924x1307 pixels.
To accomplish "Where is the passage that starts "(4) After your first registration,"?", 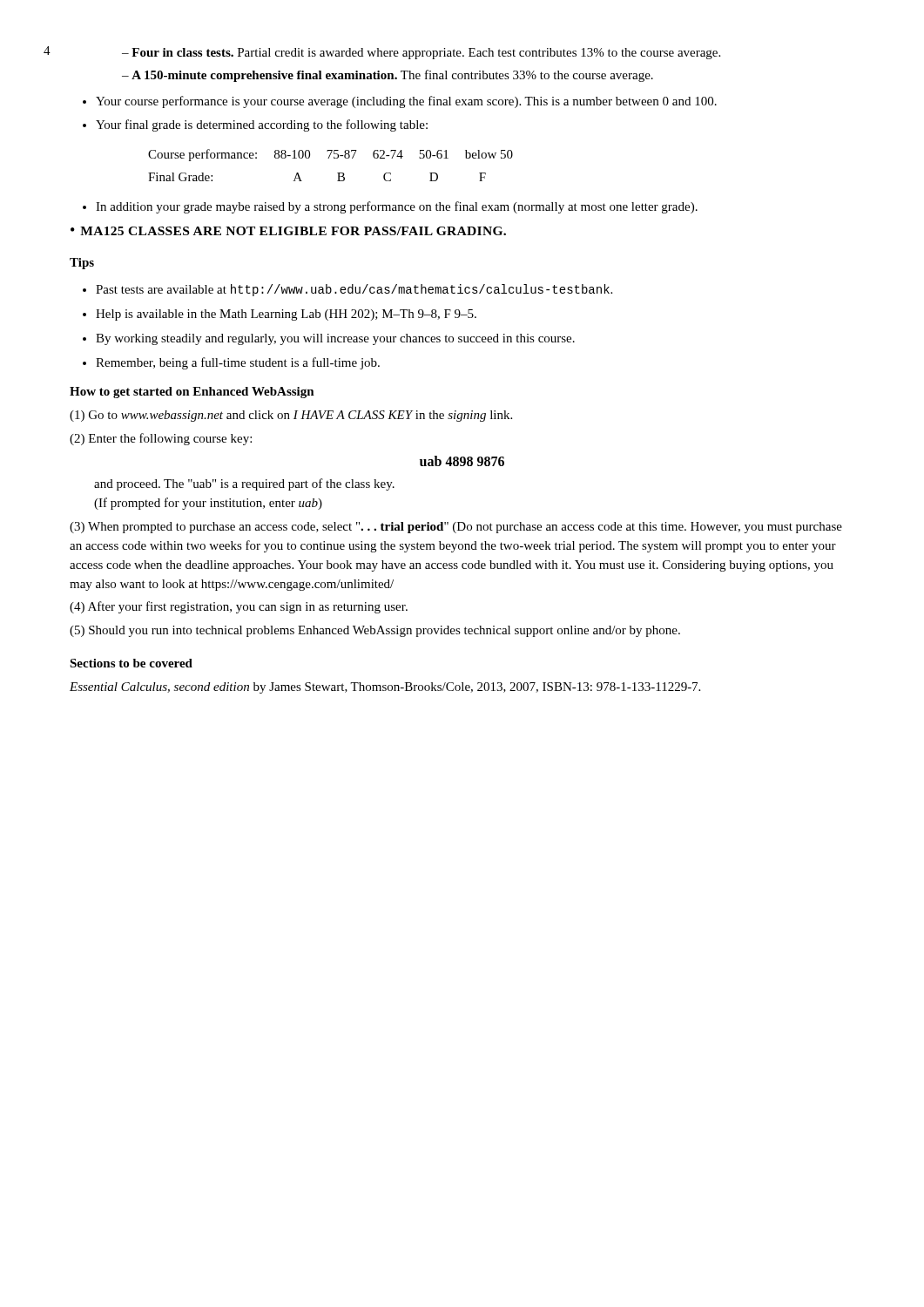I will pos(239,607).
